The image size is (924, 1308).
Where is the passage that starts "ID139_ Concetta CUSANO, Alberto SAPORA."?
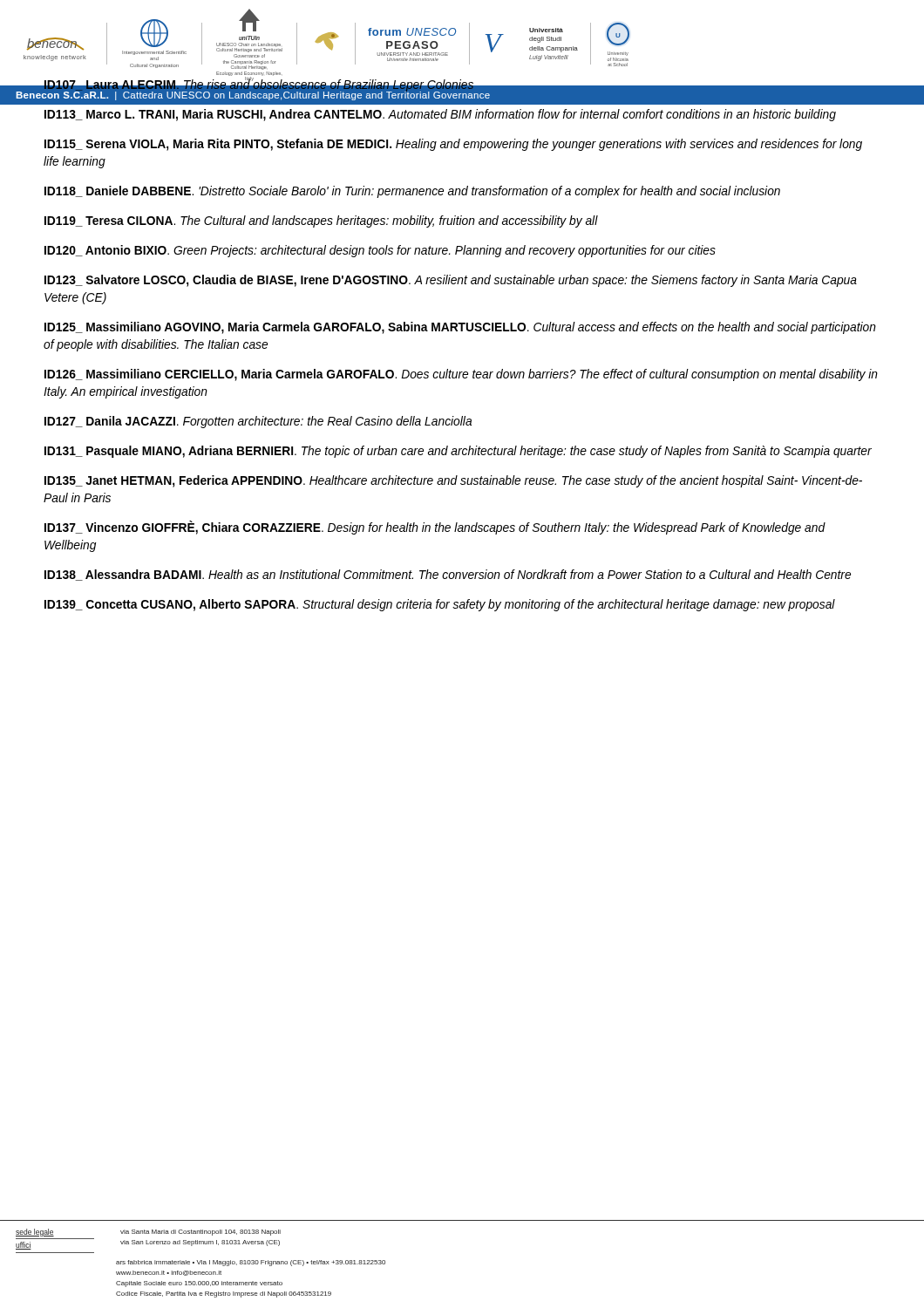439,605
